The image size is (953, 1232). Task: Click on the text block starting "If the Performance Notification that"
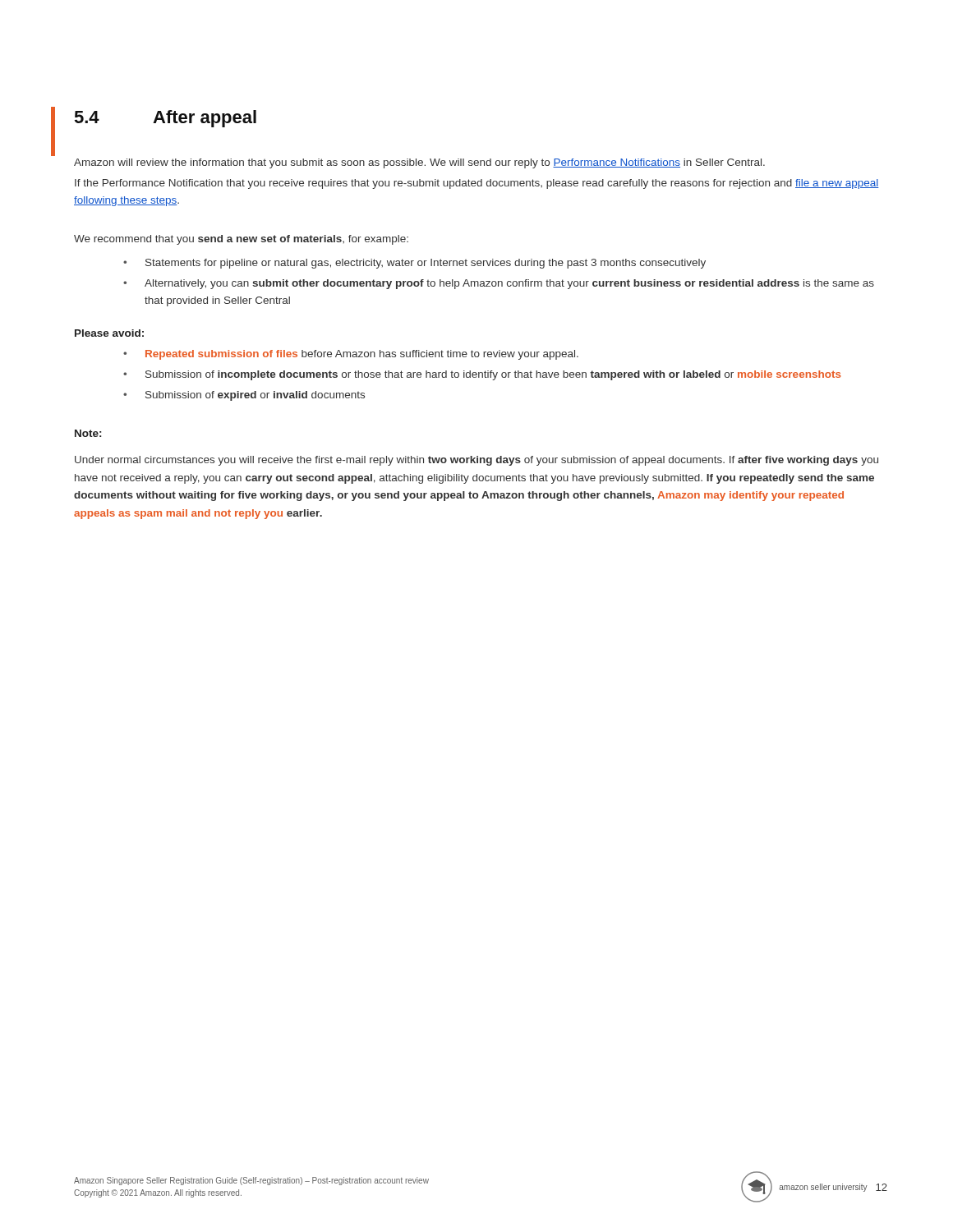point(476,191)
